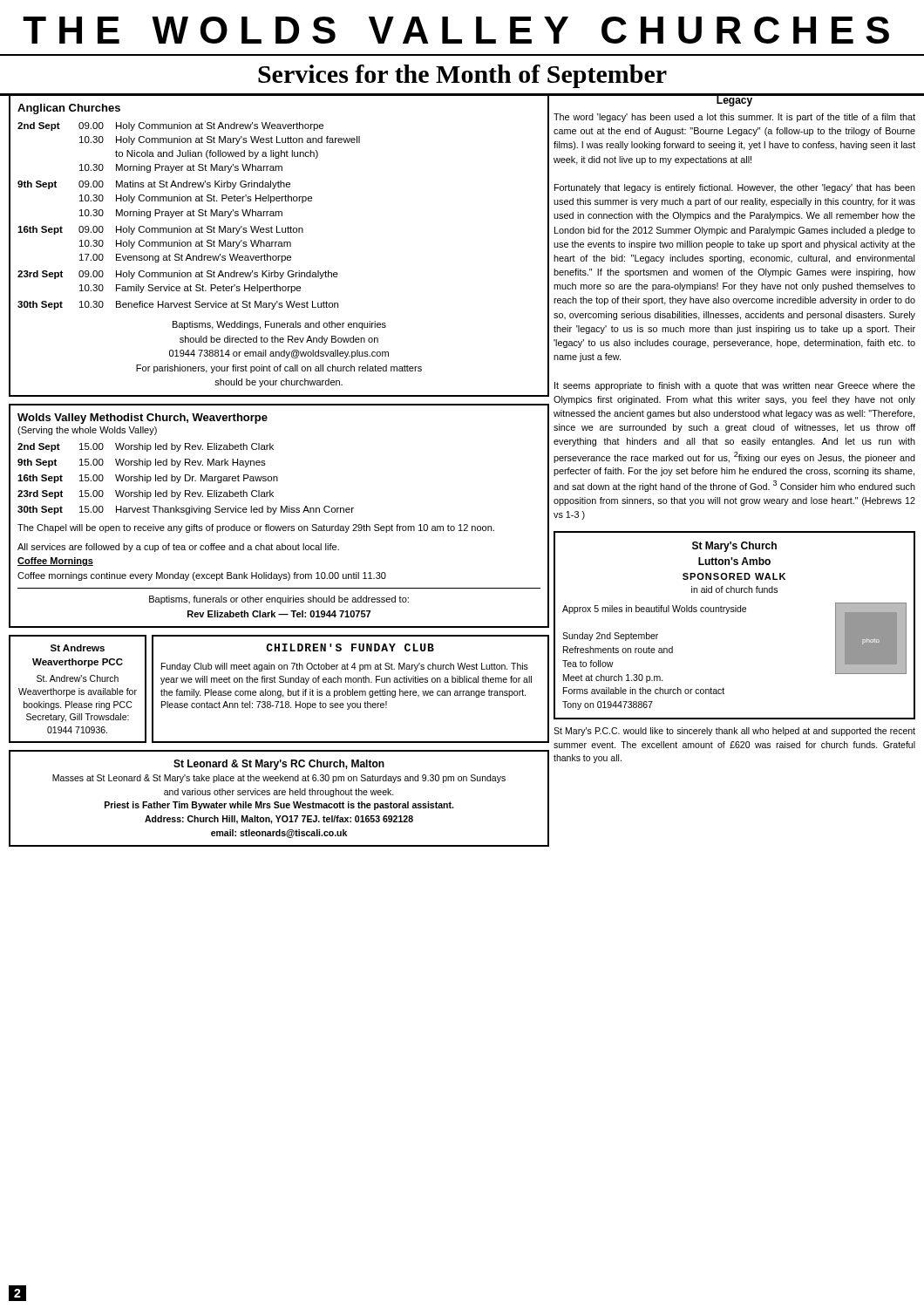Viewport: 924px width, 1308px height.
Task: Locate the element starting "St Leonard & St"
Action: pos(279,797)
